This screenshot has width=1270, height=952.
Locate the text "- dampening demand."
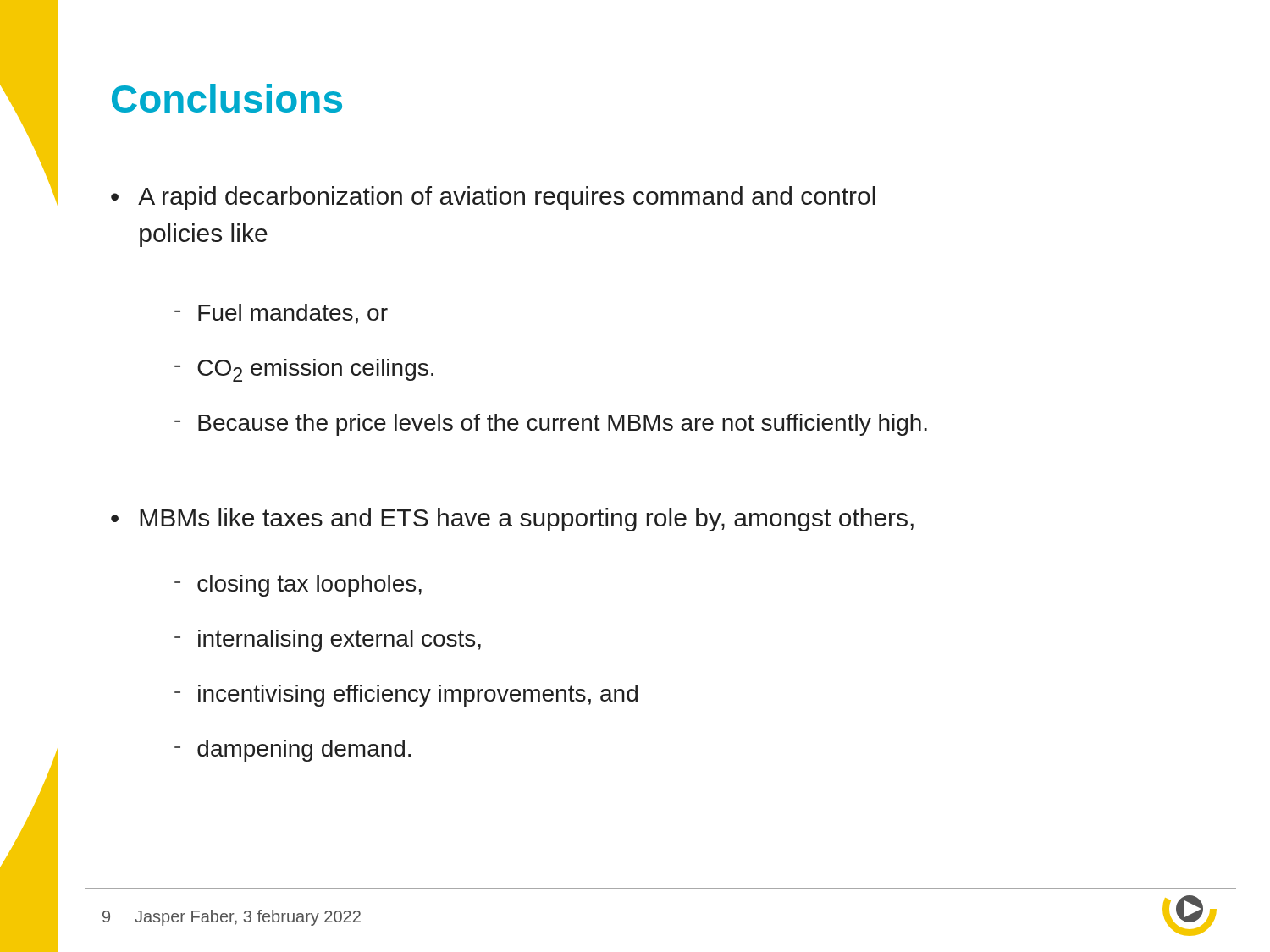point(293,751)
